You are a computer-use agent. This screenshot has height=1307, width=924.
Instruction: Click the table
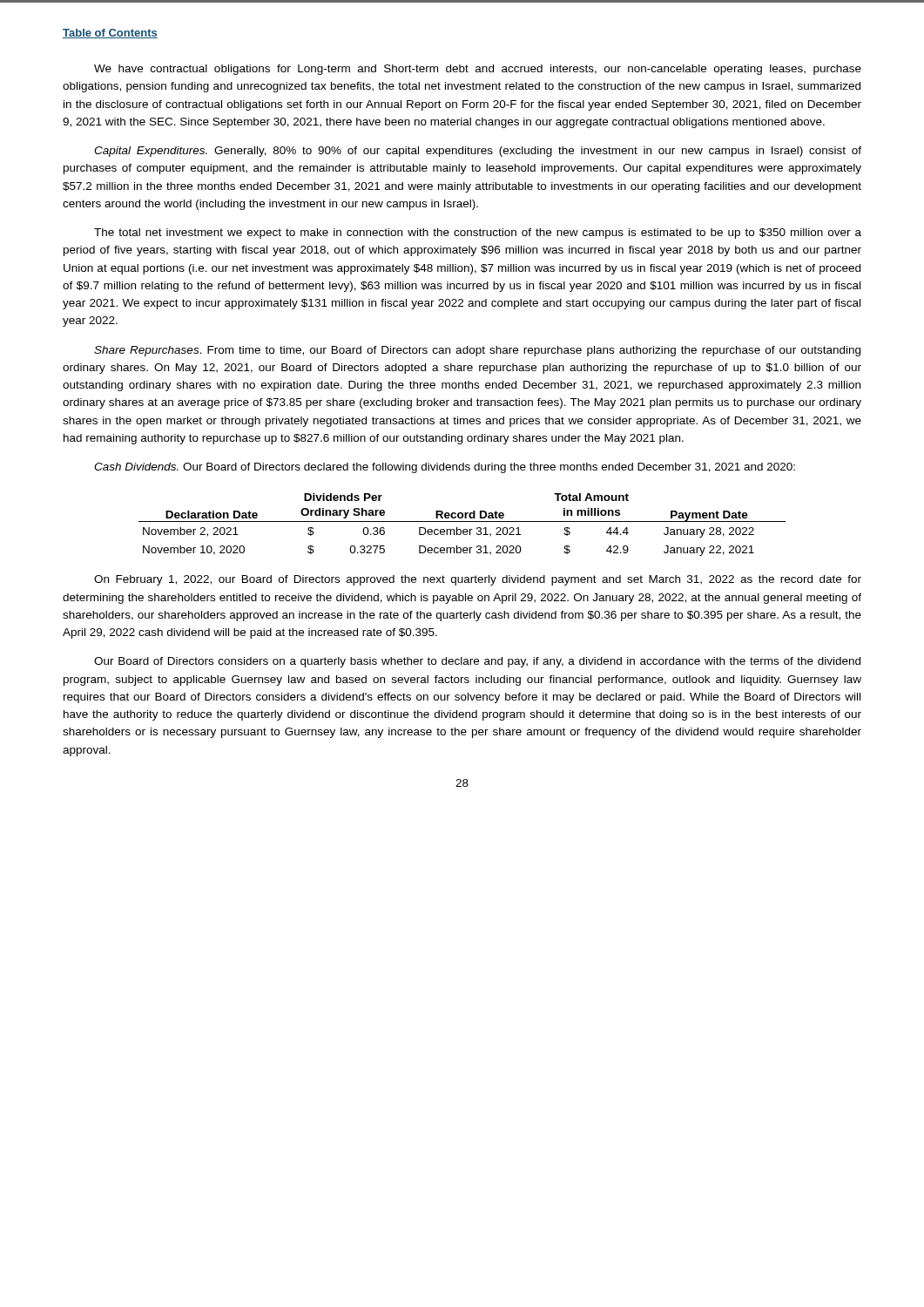tap(462, 523)
